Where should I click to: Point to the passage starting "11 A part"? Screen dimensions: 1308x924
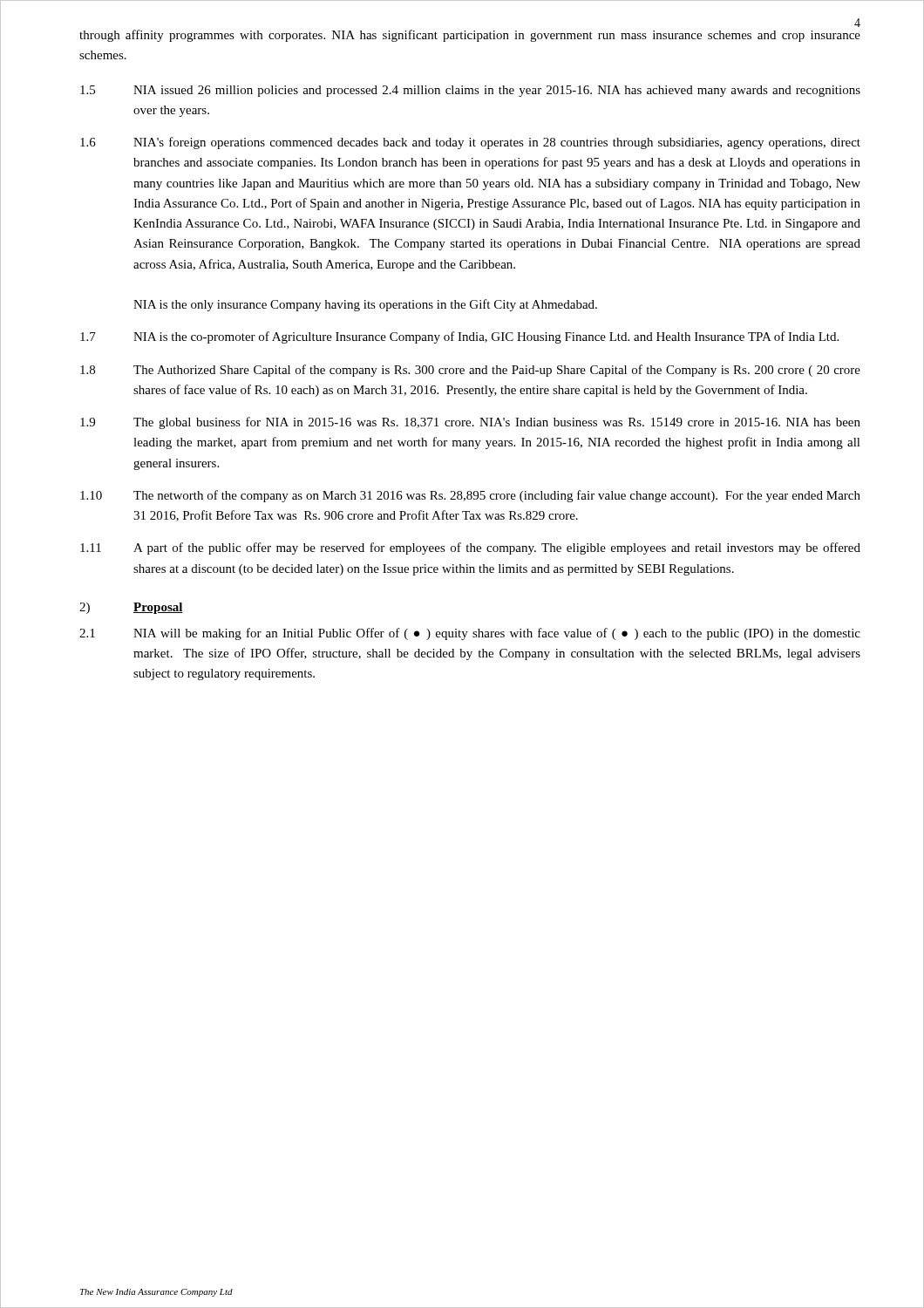click(x=470, y=559)
